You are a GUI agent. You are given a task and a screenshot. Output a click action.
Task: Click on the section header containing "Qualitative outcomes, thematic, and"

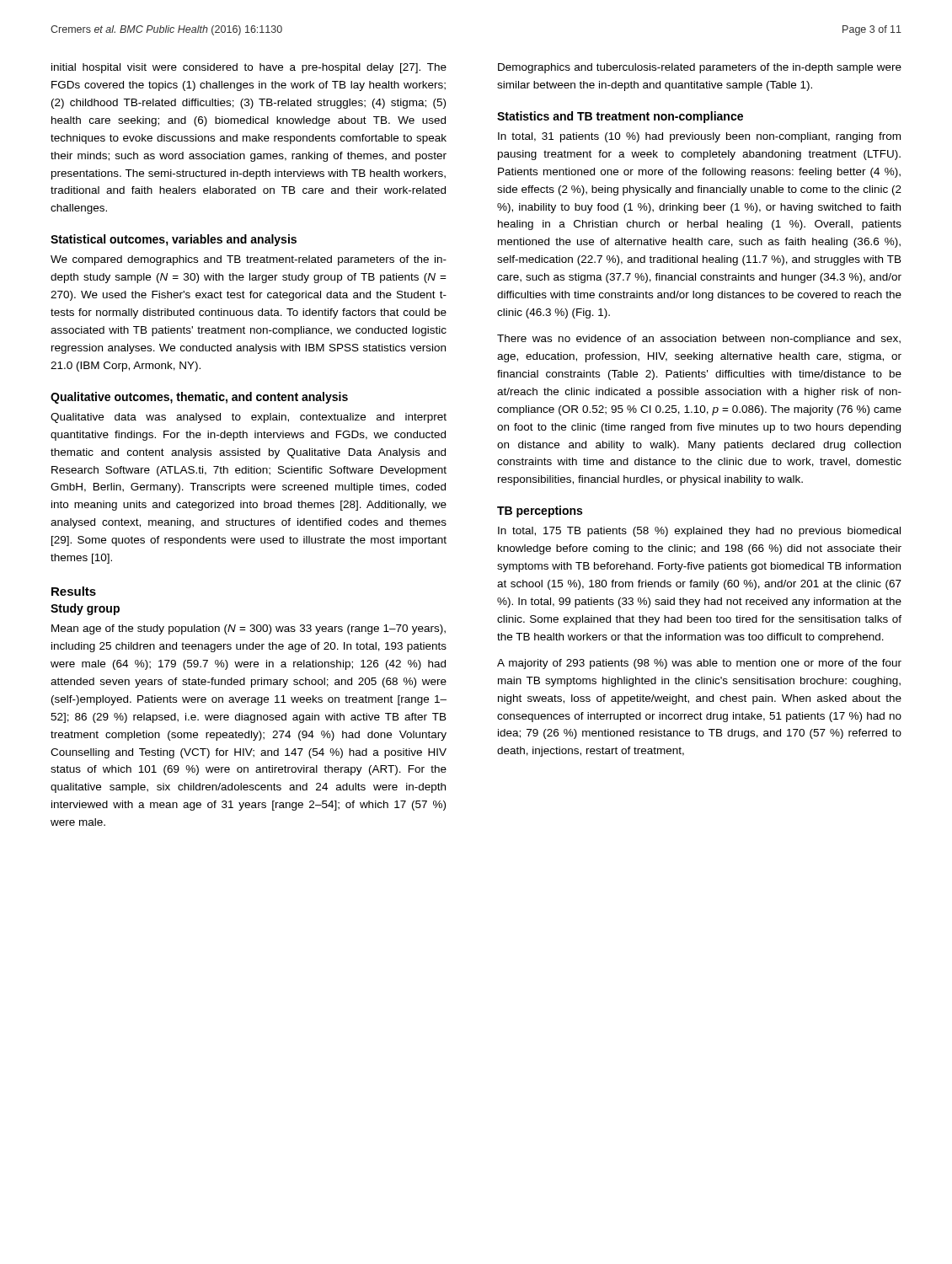tap(199, 397)
